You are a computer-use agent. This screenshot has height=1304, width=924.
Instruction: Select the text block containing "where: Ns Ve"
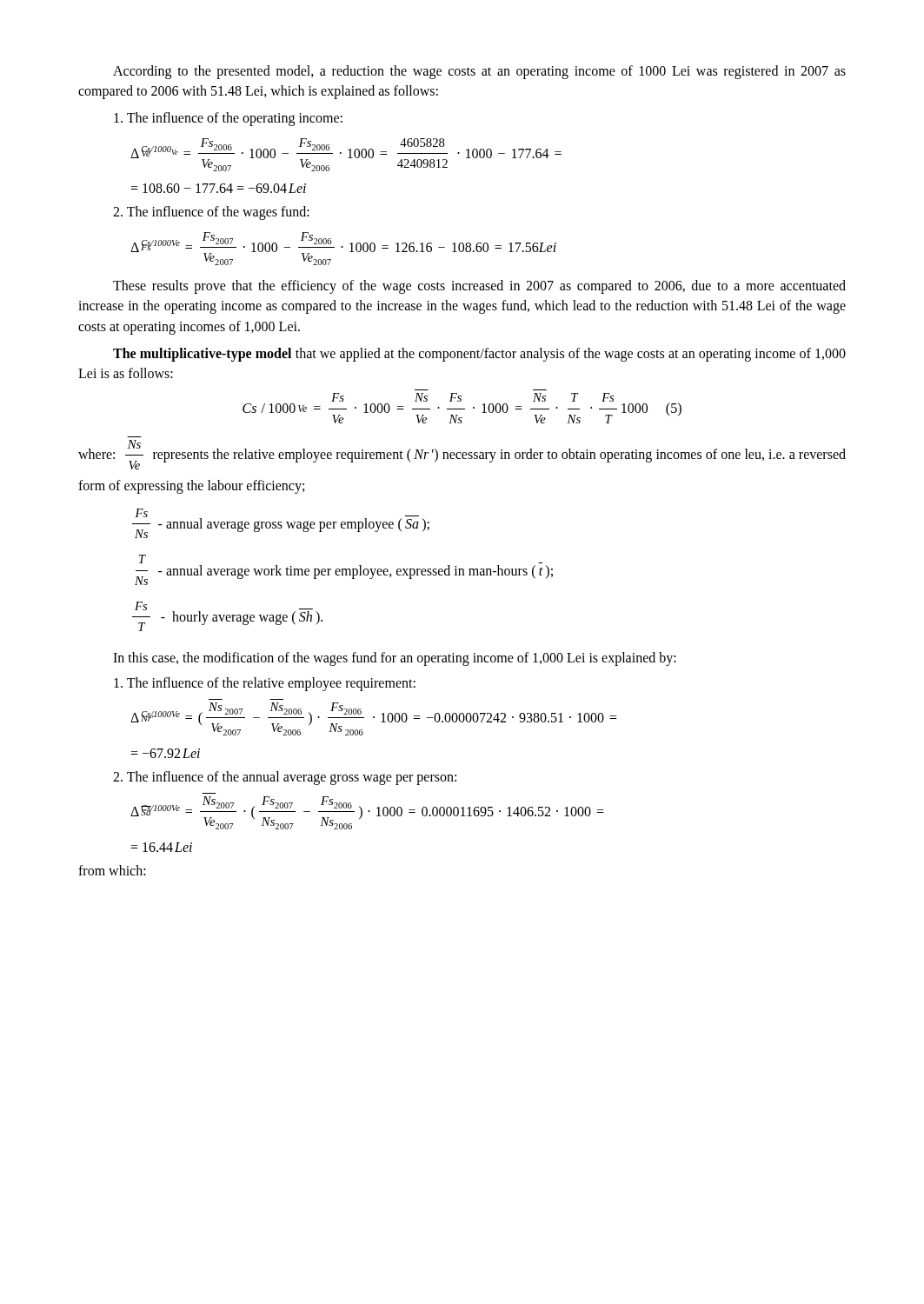[x=462, y=464]
